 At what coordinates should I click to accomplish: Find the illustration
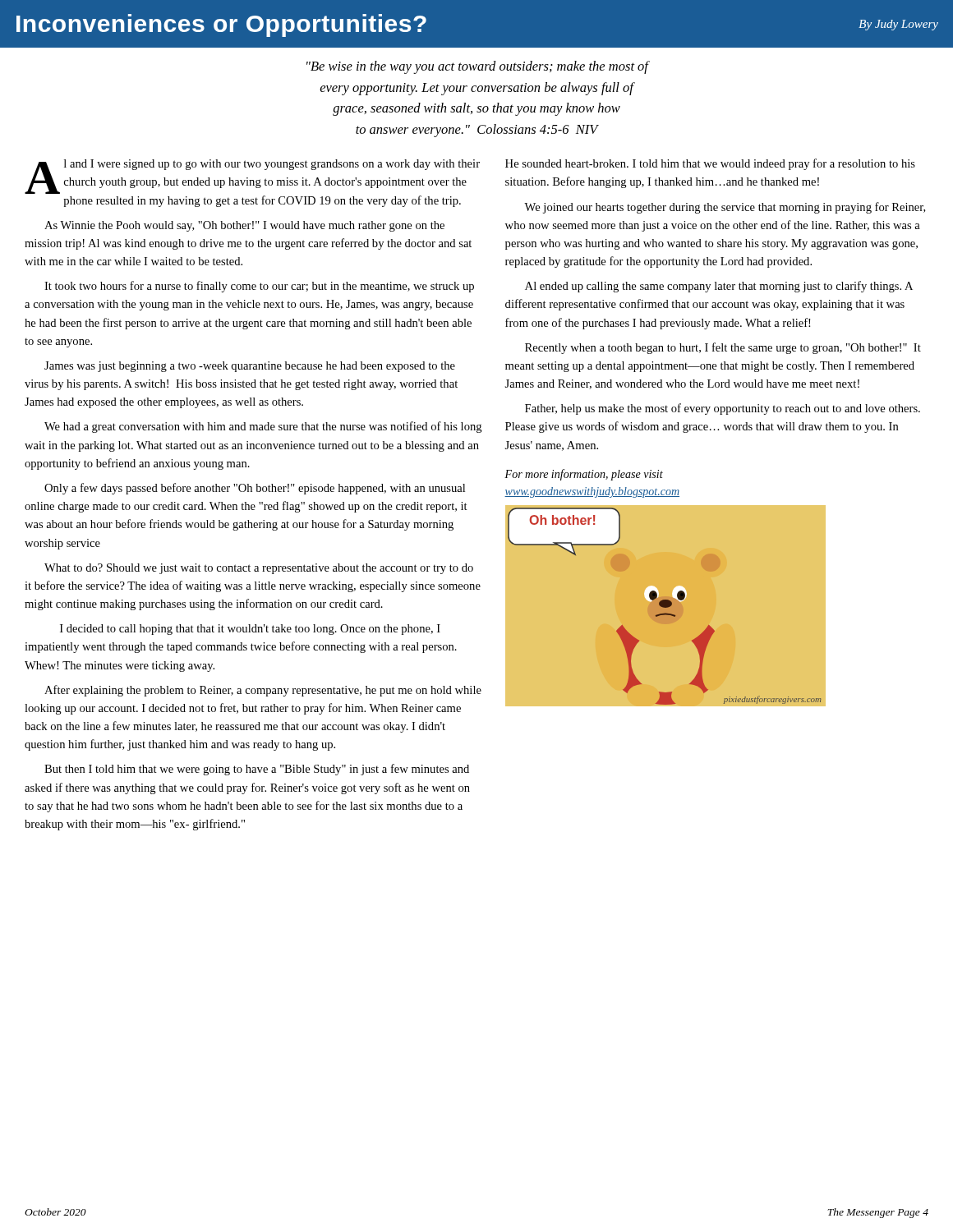click(x=717, y=609)
